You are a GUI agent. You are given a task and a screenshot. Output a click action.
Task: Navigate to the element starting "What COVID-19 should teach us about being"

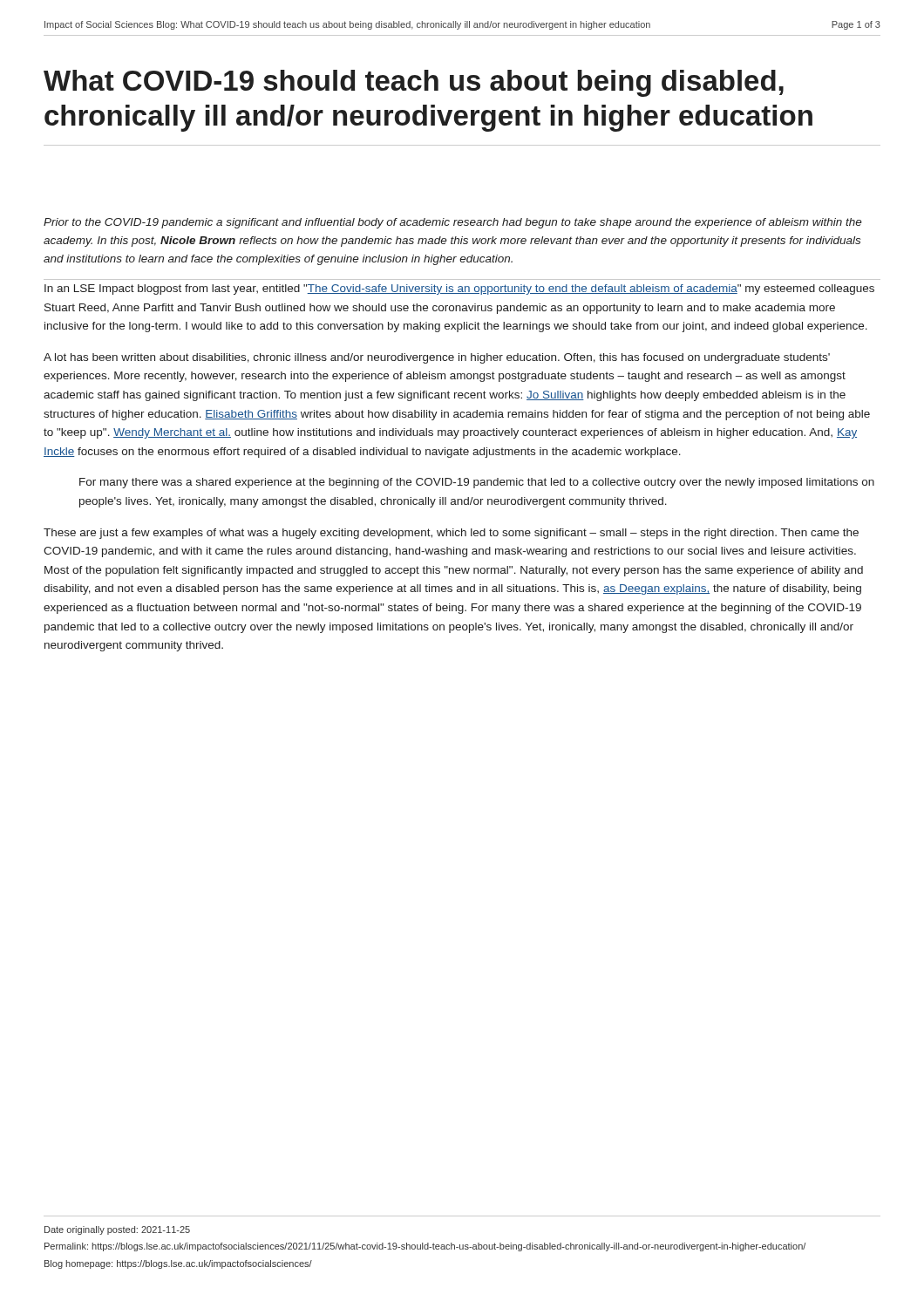(x=462, y=96)
